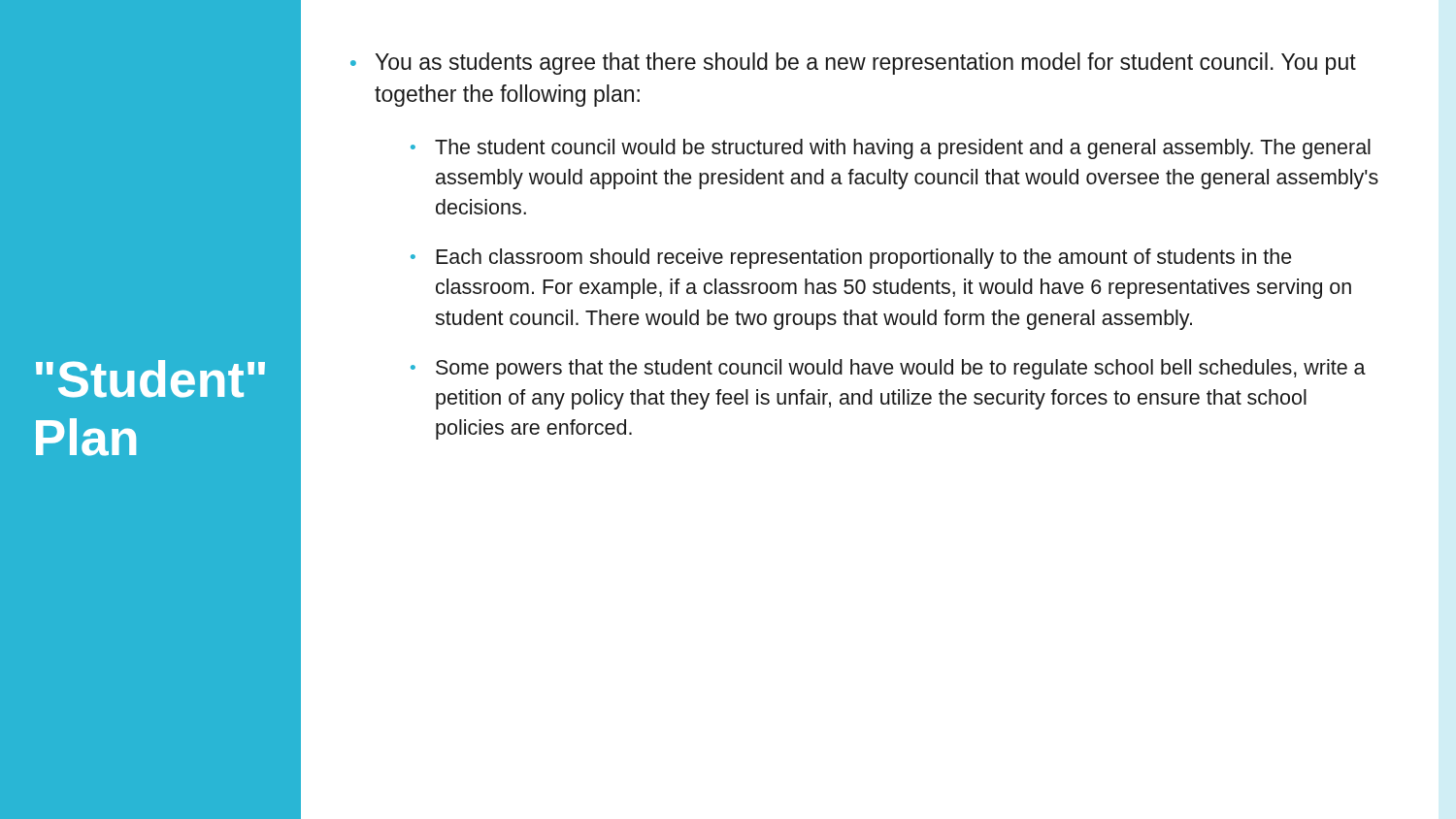Find the title
This screenshot has width=1456, height=819.
[150, 409]
